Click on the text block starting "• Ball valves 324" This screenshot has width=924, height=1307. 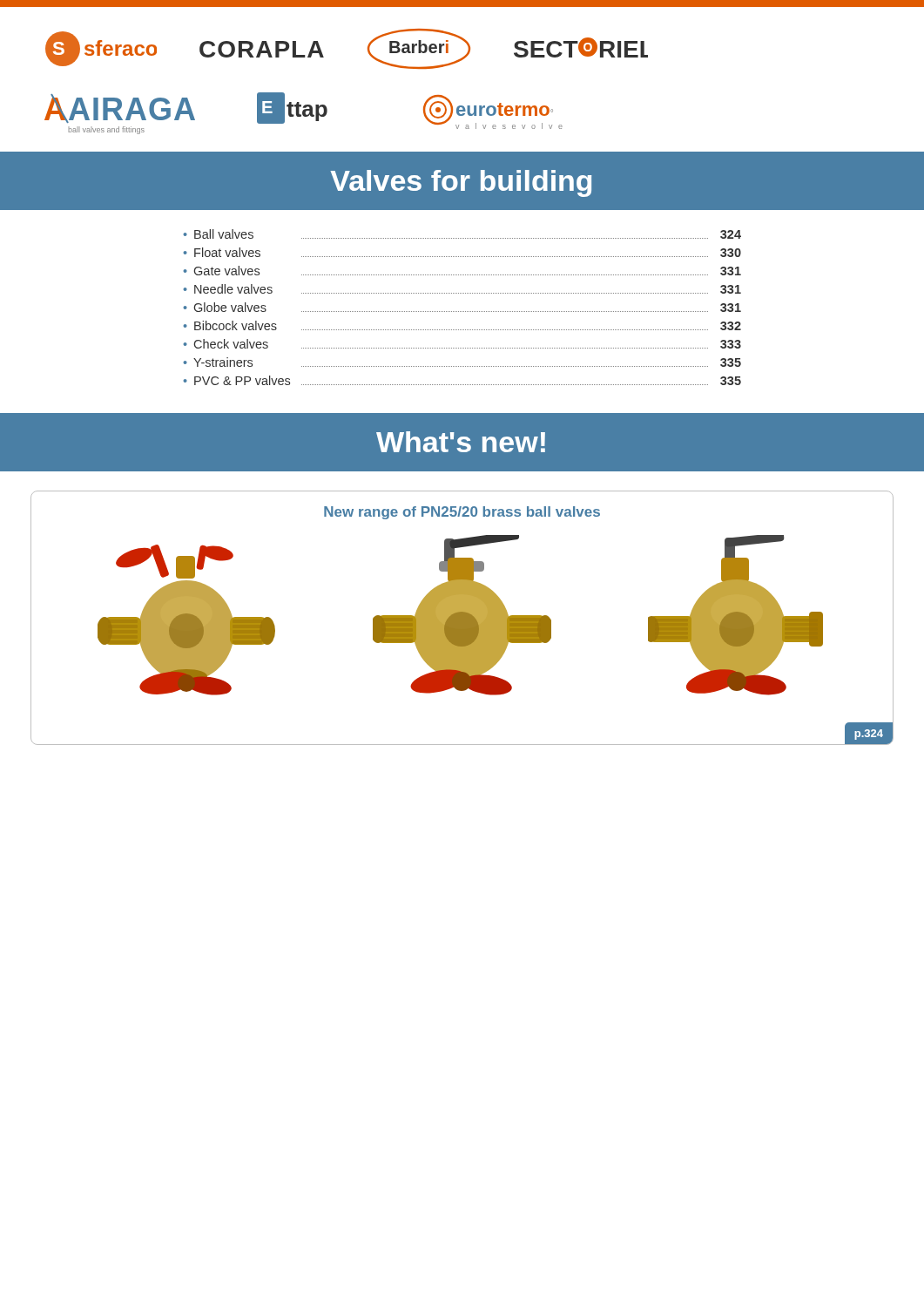point(462,234)
